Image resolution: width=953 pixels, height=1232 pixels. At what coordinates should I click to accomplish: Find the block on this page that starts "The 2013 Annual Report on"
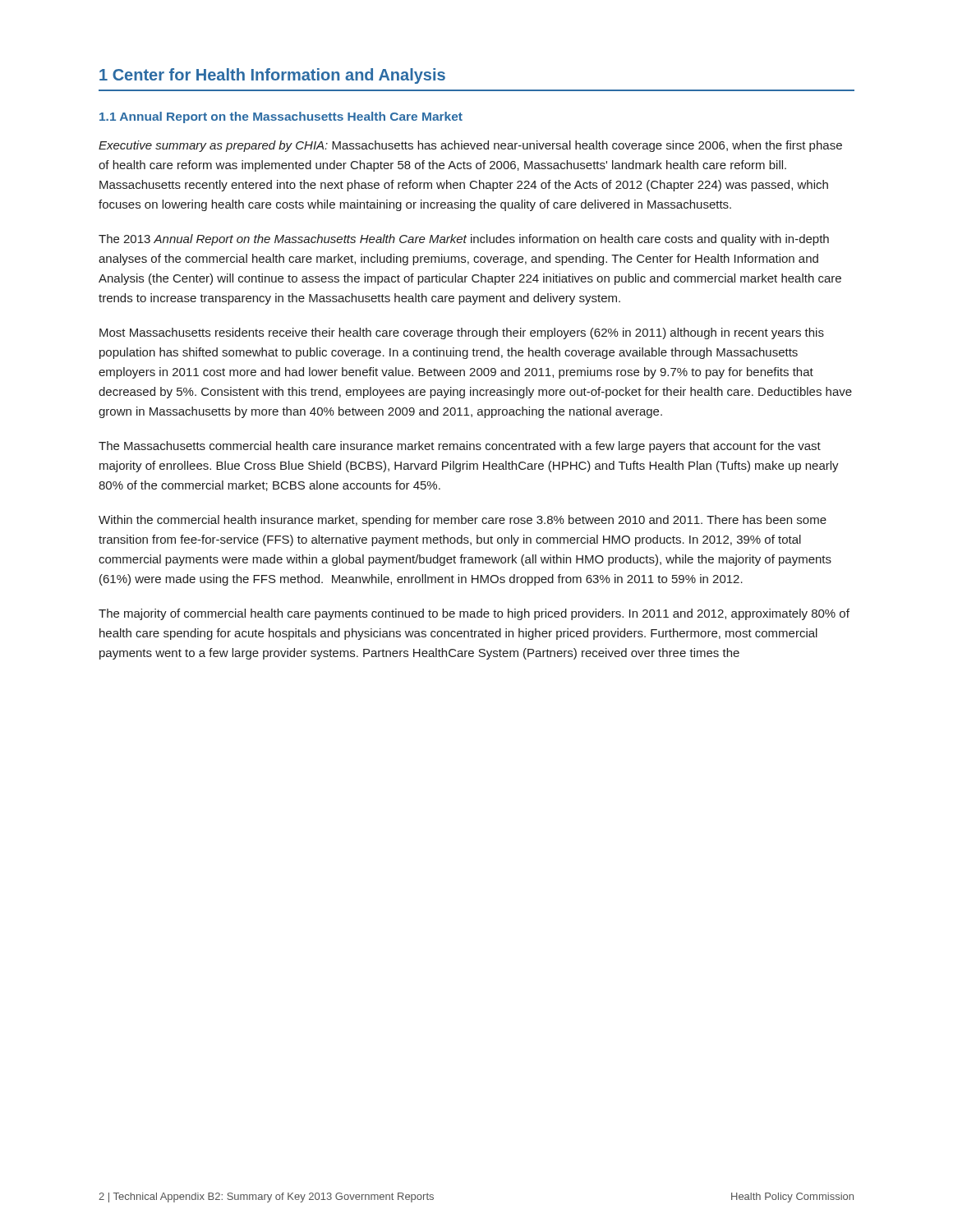[470, 268]
